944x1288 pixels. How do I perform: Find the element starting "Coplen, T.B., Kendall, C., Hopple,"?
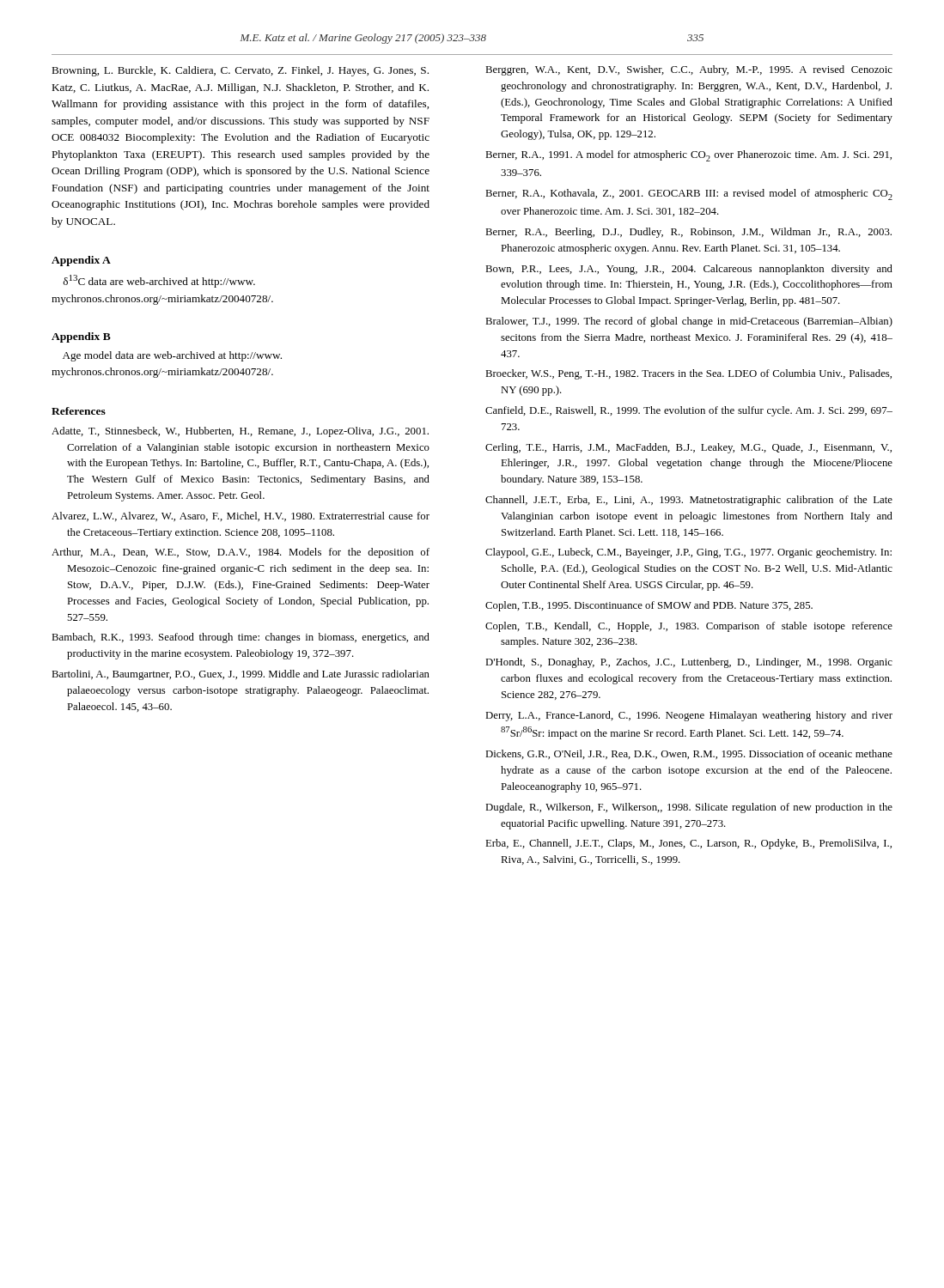pyautogui.click(x=689, y=634)
